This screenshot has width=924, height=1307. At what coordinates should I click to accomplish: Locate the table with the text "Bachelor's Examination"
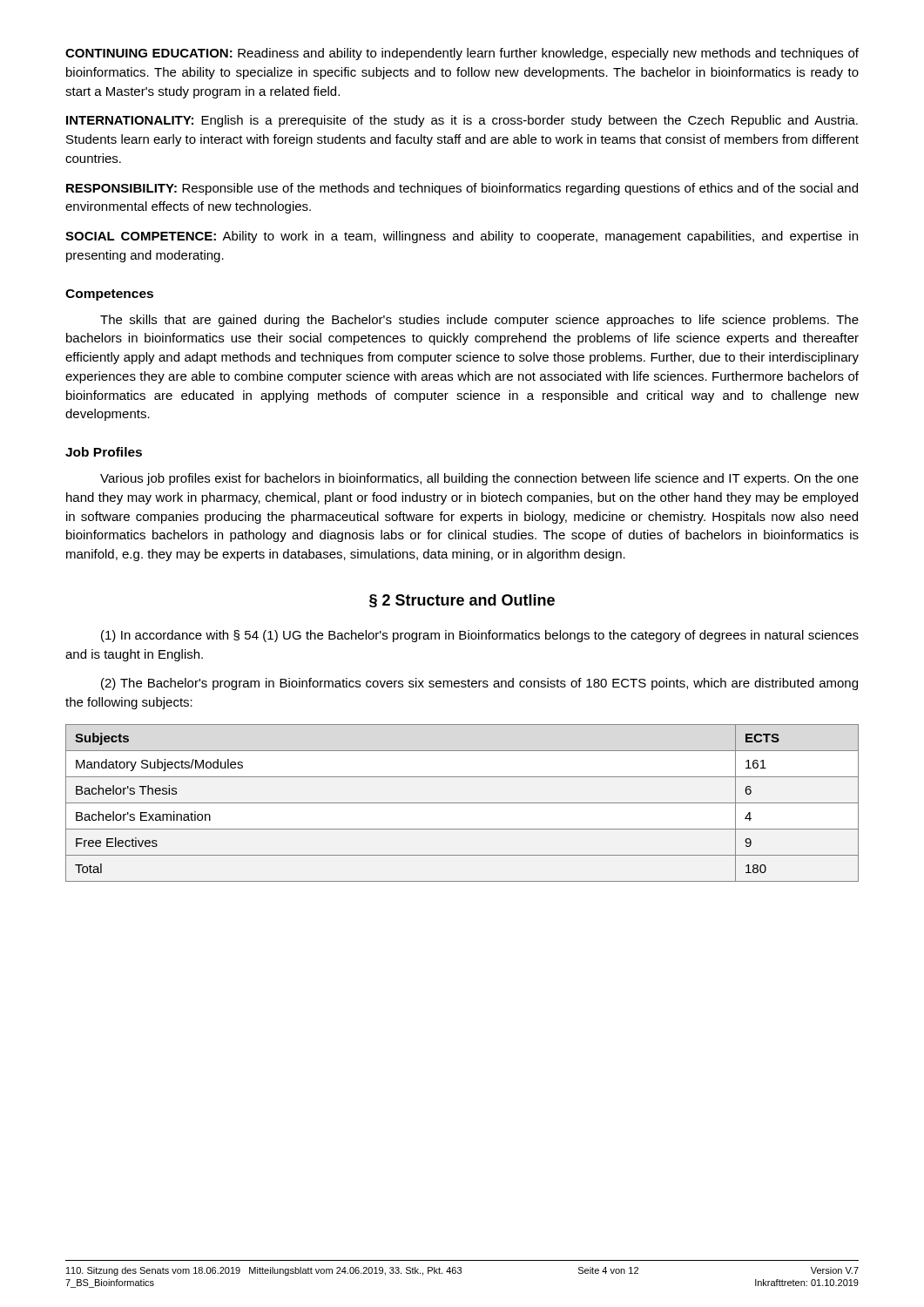pyautogui.click(x=462, y=803)
